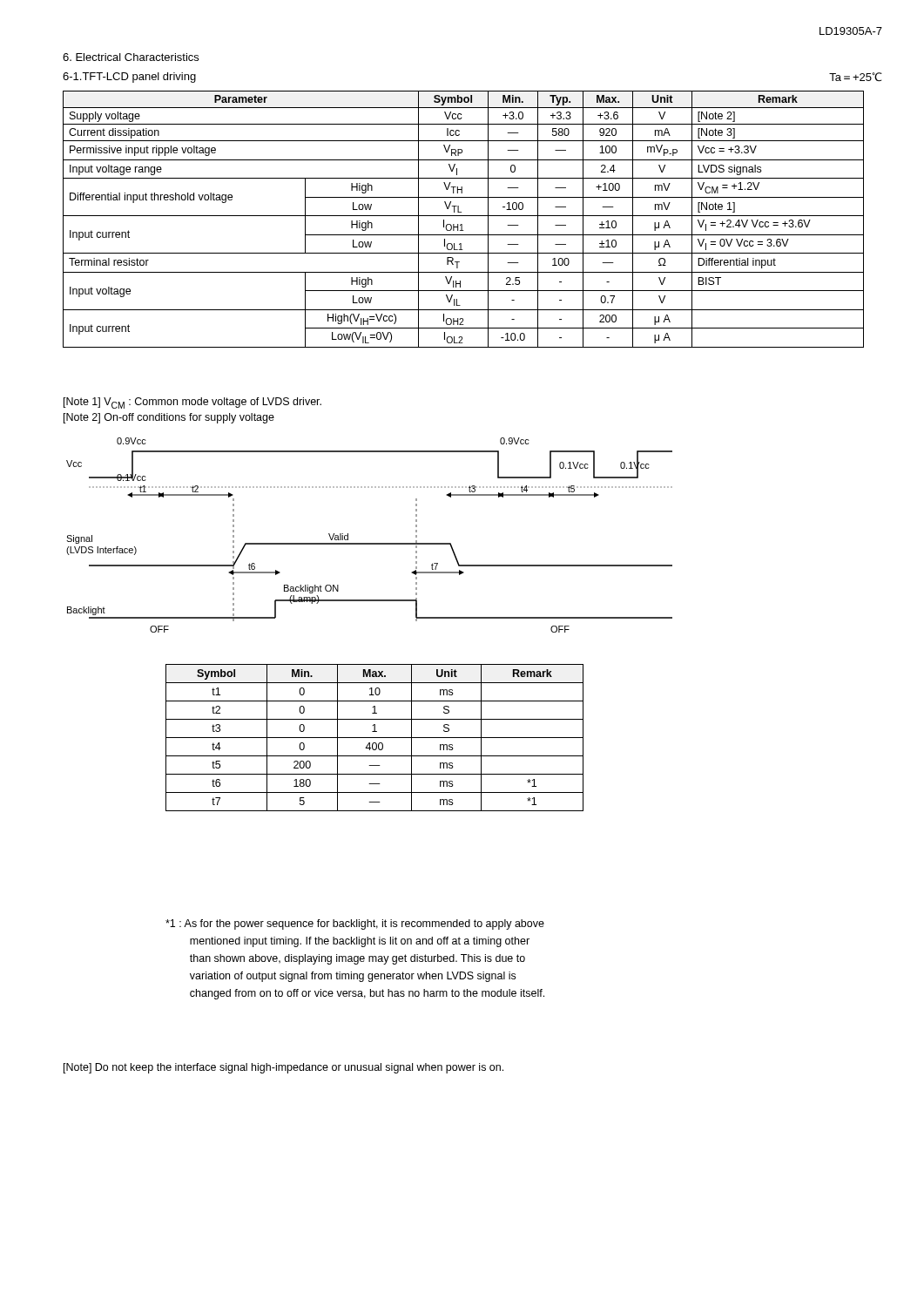Find the section header that says "6-1.TFT-LCD panel driving Ta＝+25℃"
This screenshot has width=924, height=1307.
(126, 79)
